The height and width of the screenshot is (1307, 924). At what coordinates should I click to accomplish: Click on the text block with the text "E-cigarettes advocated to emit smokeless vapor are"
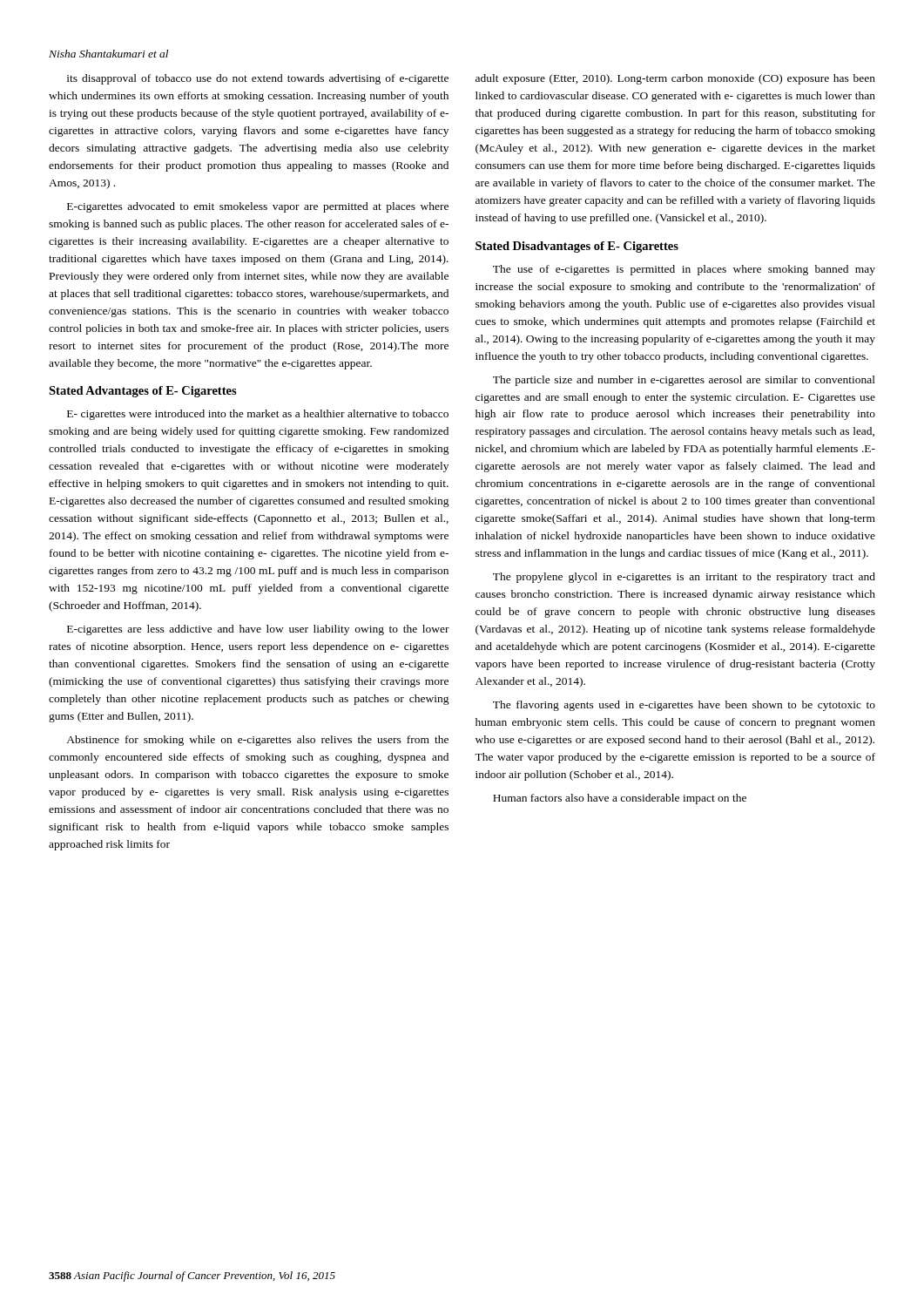249,284
